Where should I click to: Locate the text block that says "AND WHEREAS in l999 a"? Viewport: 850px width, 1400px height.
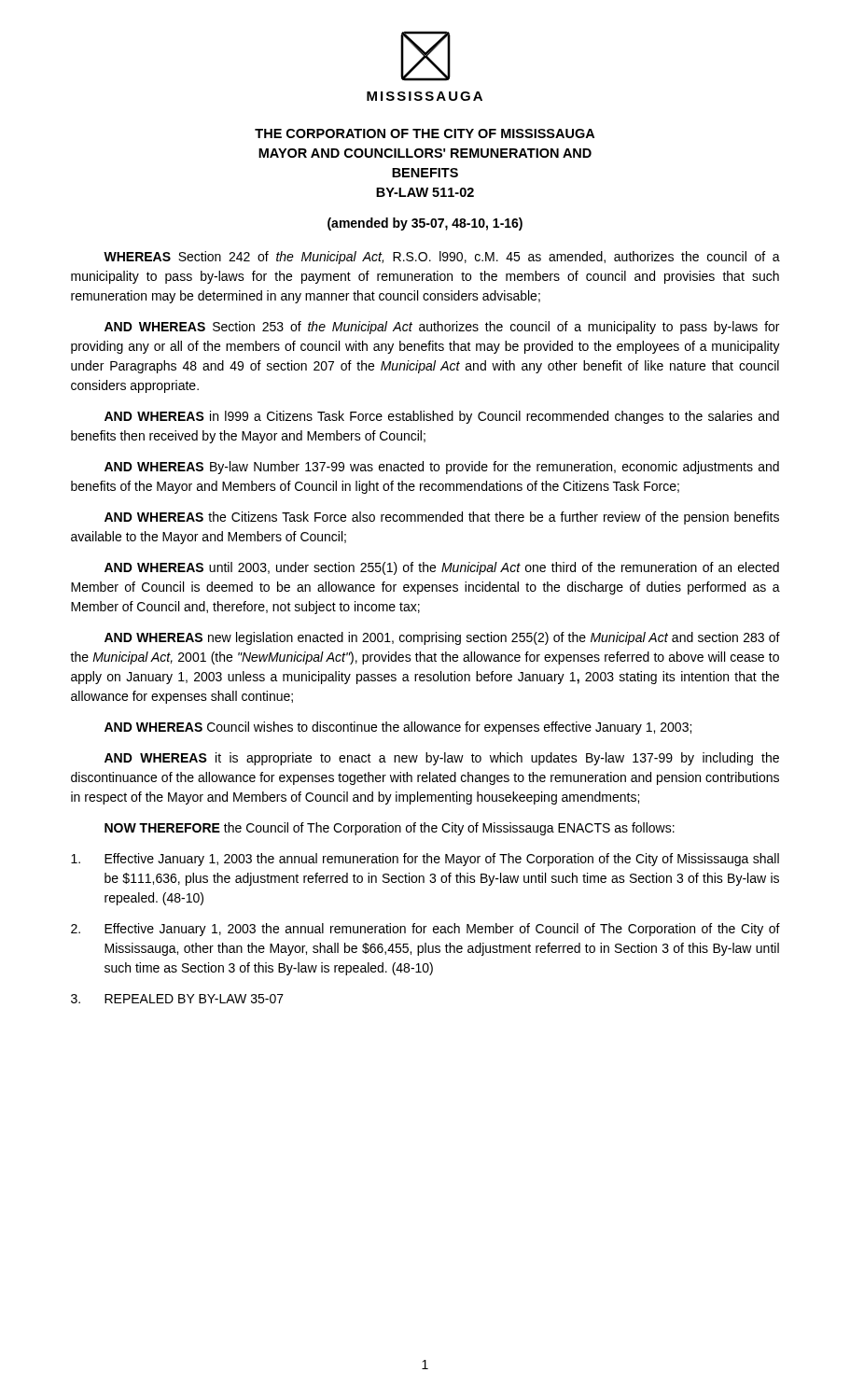click(425, 427)
